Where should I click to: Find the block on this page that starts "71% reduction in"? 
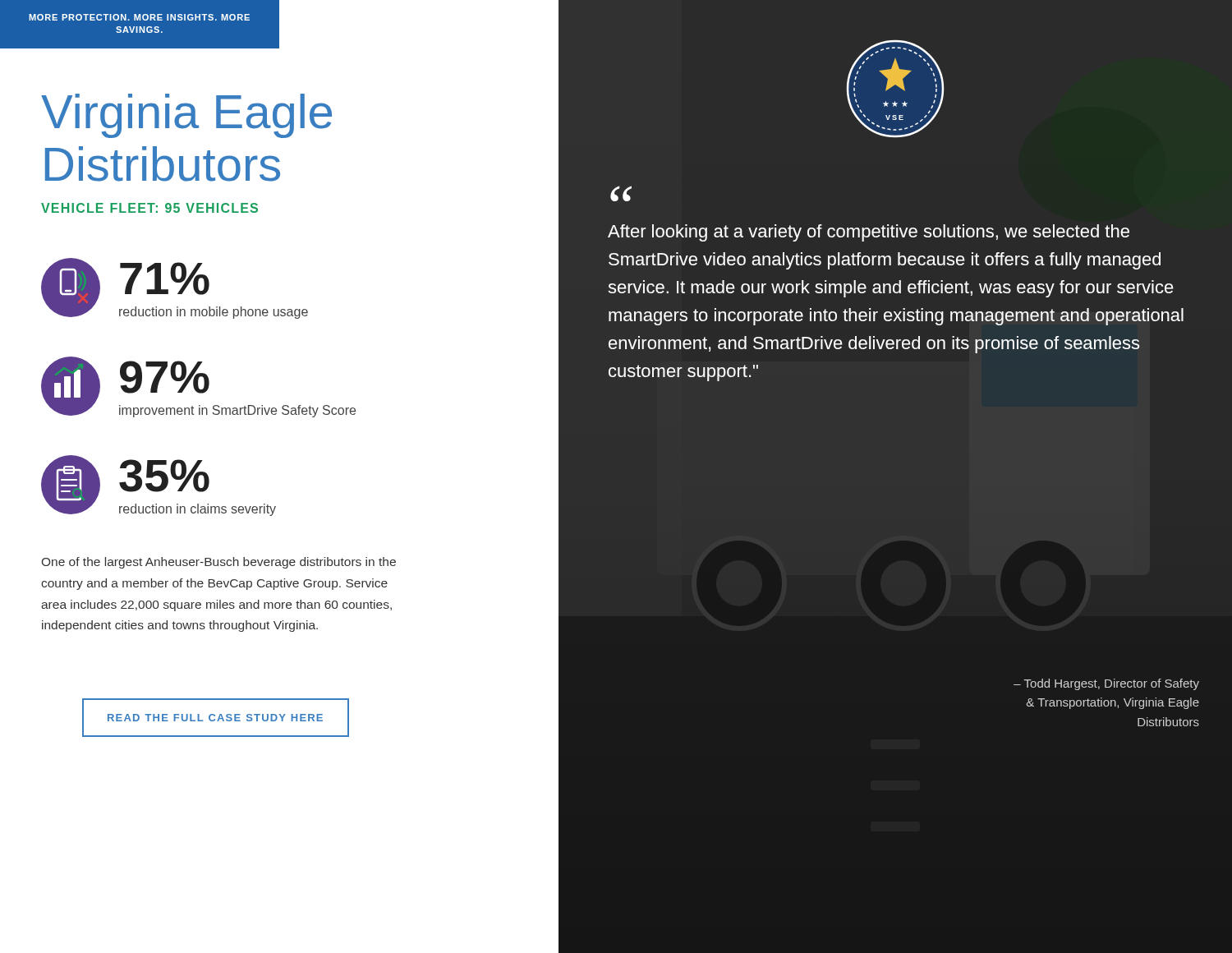tap(175, 288)
